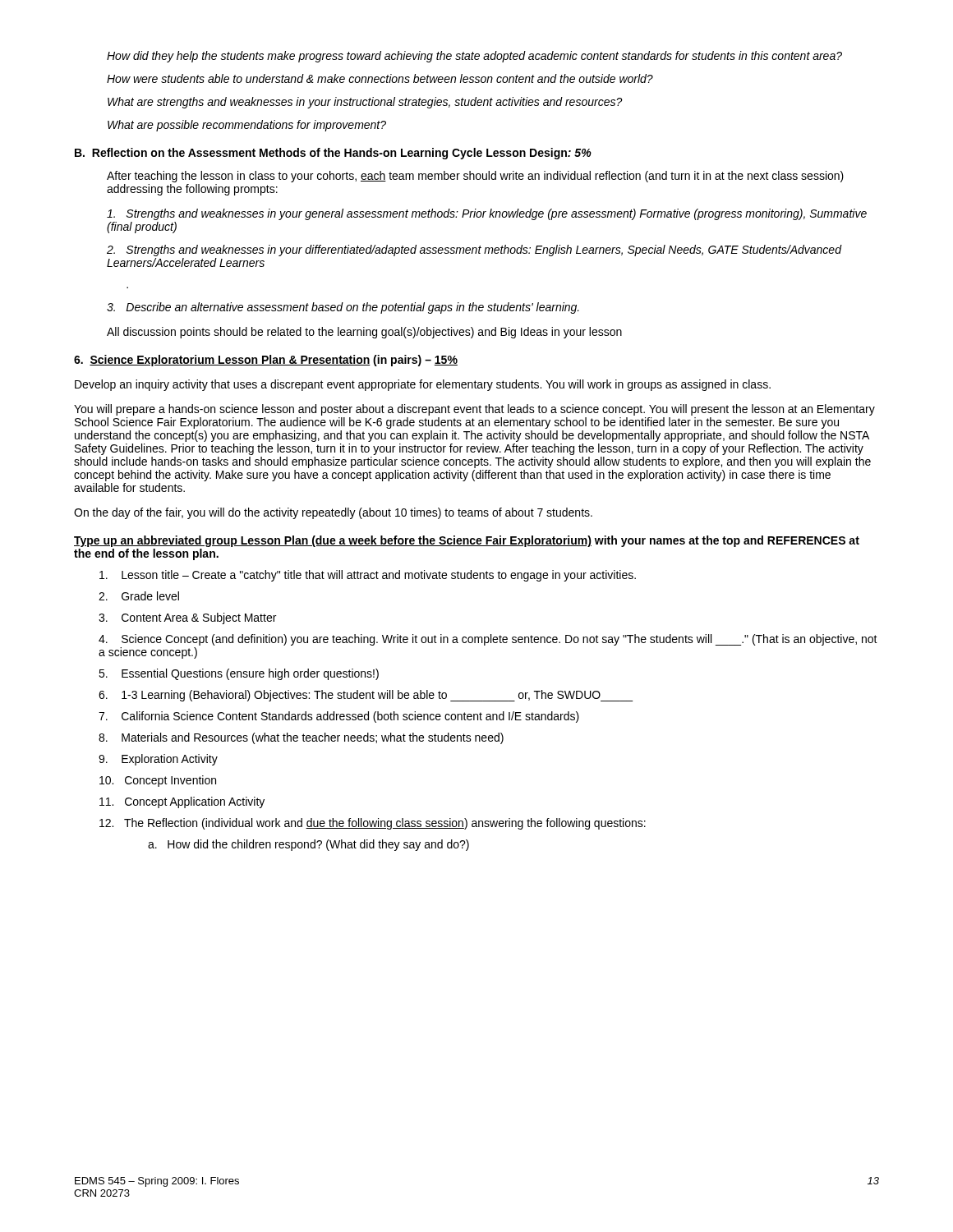This screenshot has height=1232, width=953.
Task: Point to the block beginning "7. California Science Content Standards"
Action: 489,716
